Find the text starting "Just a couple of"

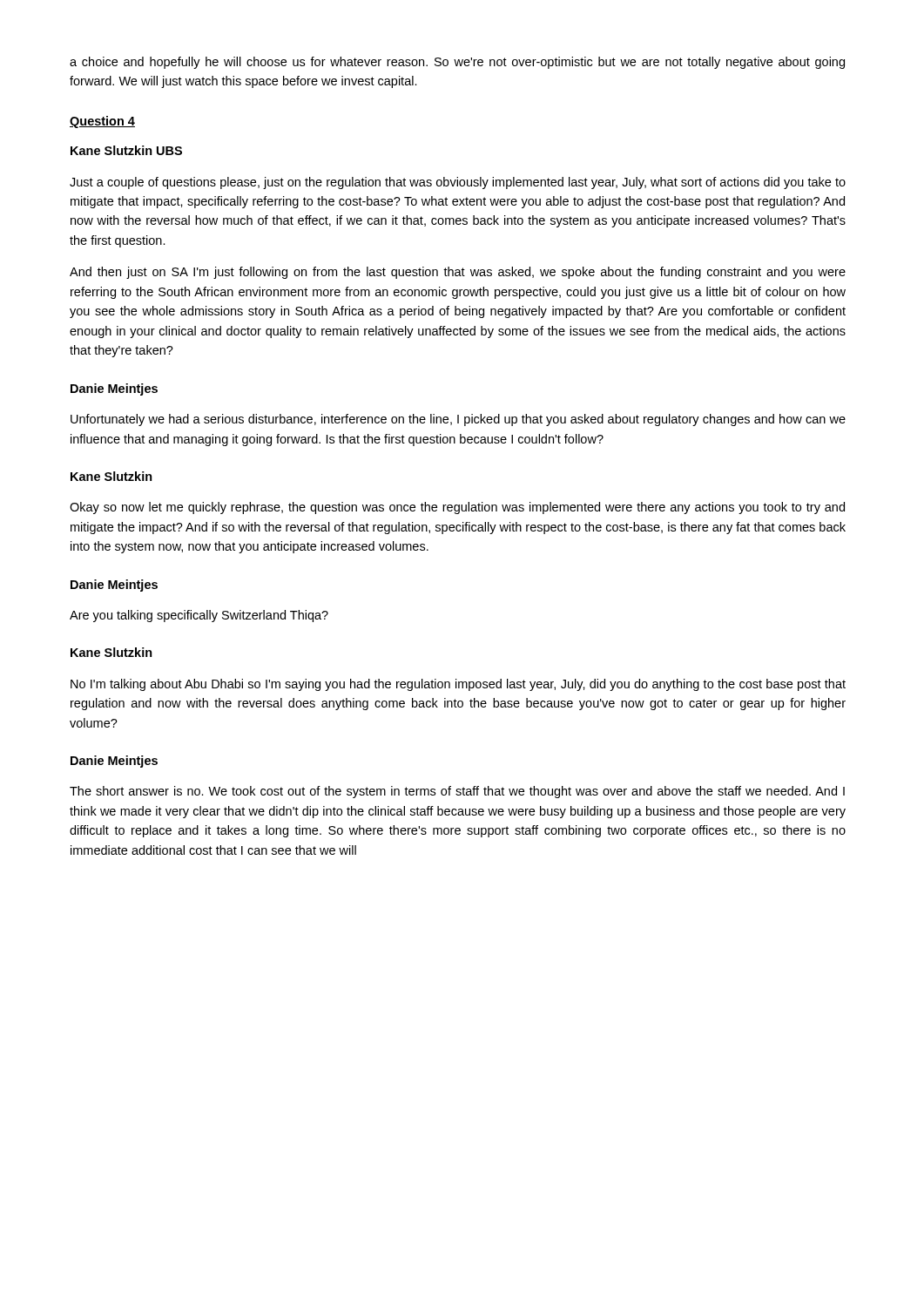(458, 211)
